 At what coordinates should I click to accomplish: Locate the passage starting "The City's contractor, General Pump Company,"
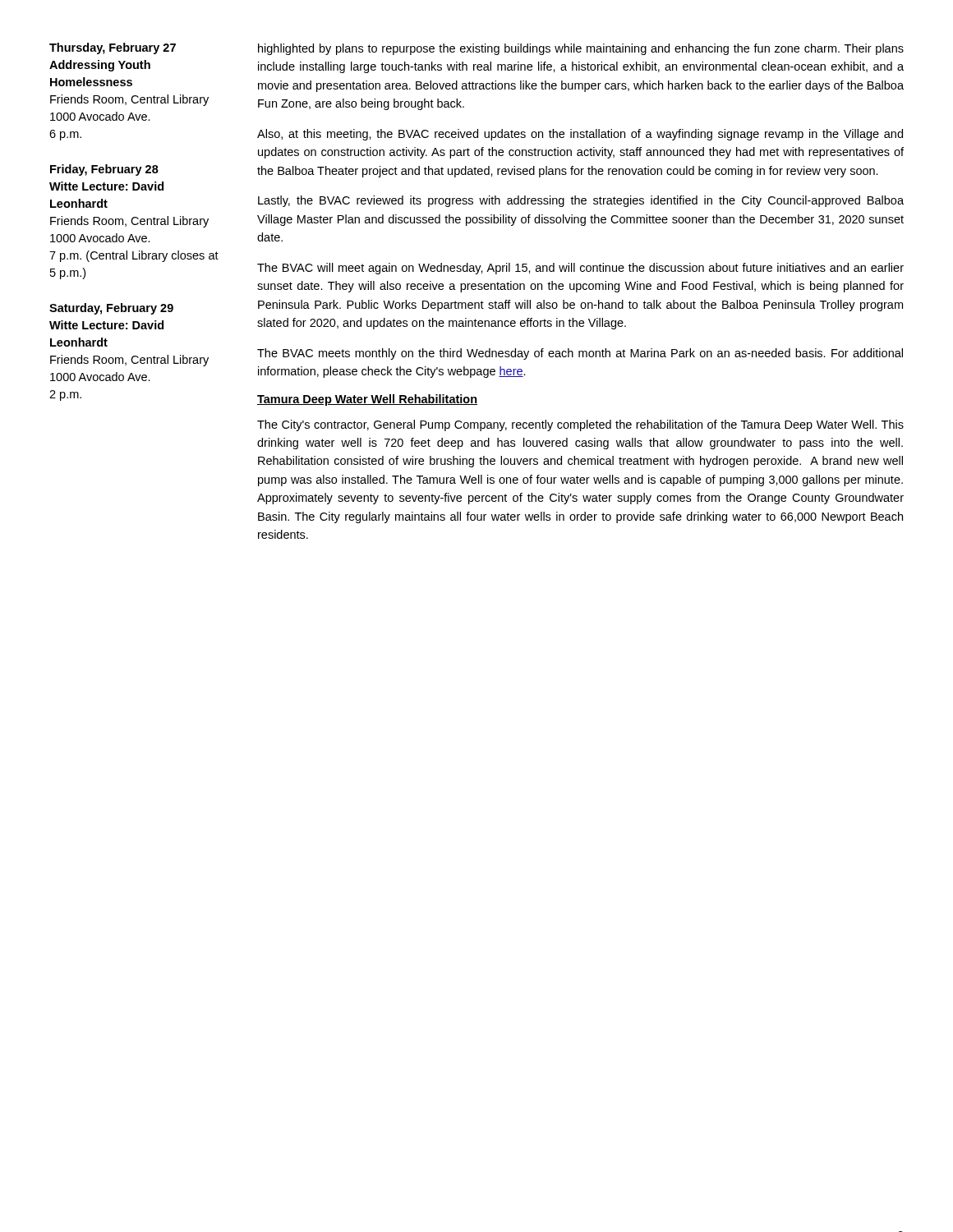[x=580, y=480]
